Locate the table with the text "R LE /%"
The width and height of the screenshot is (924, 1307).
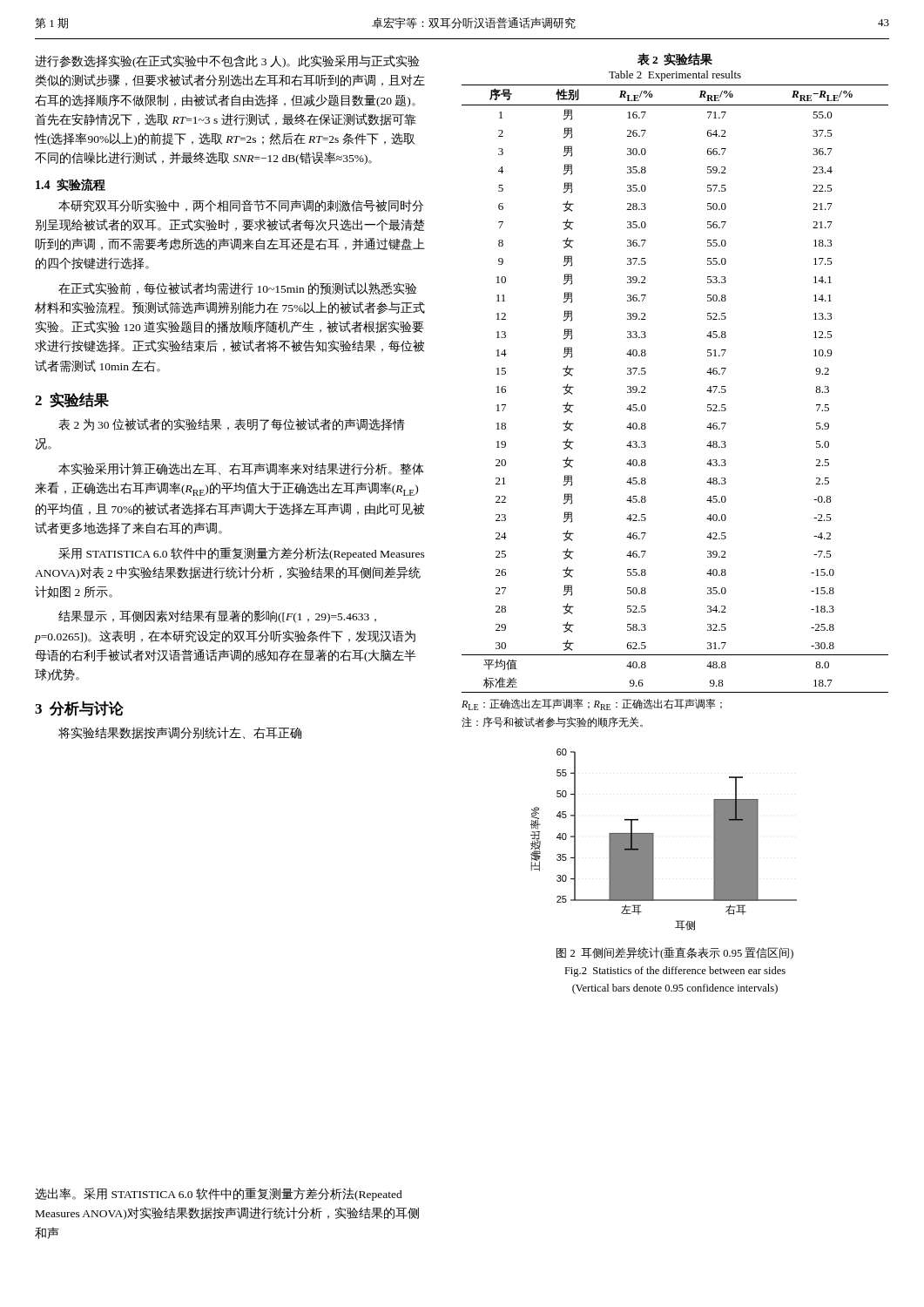click(x=675, y=389)
